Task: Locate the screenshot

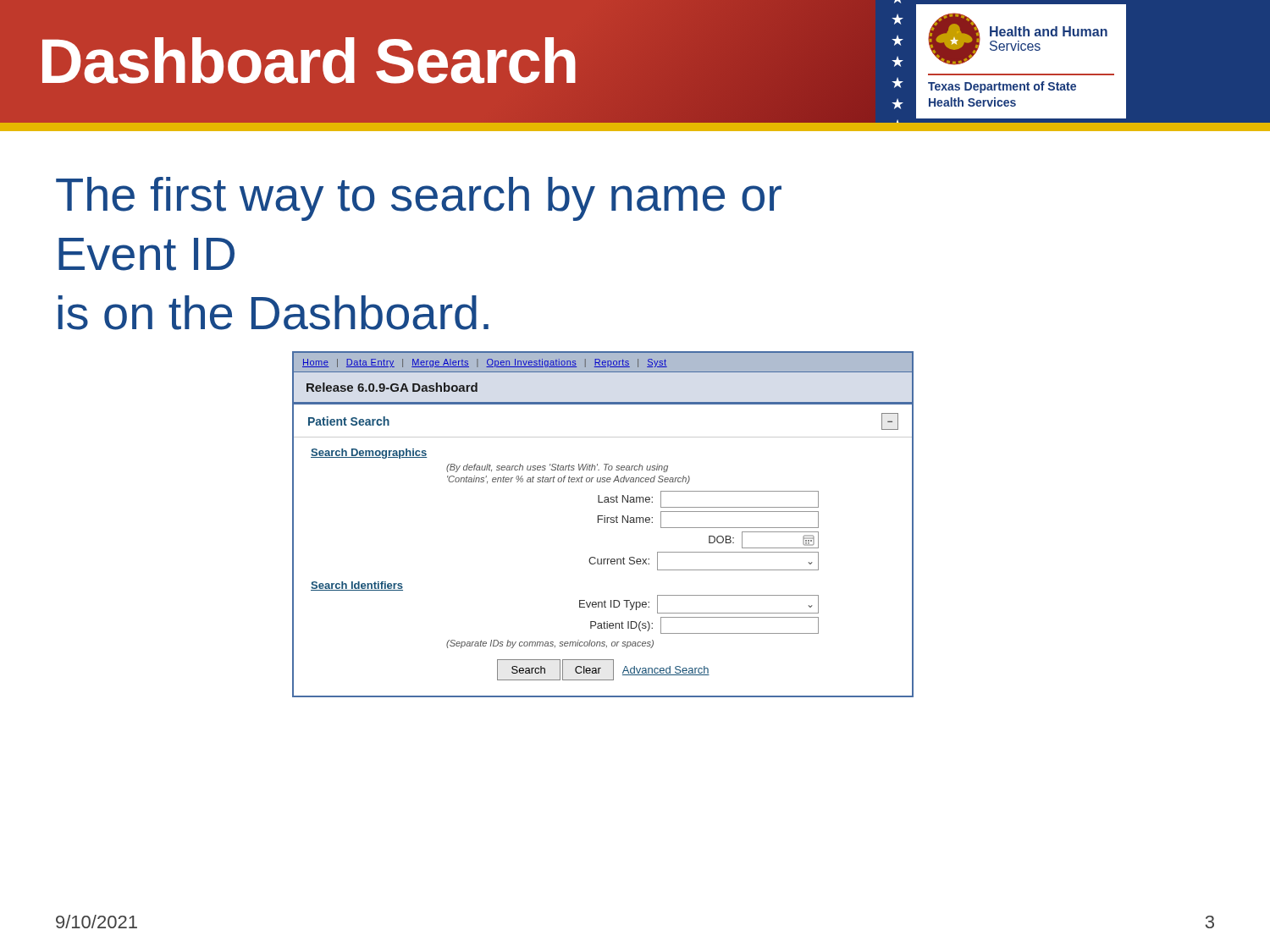Action: (x=603, y=524)
